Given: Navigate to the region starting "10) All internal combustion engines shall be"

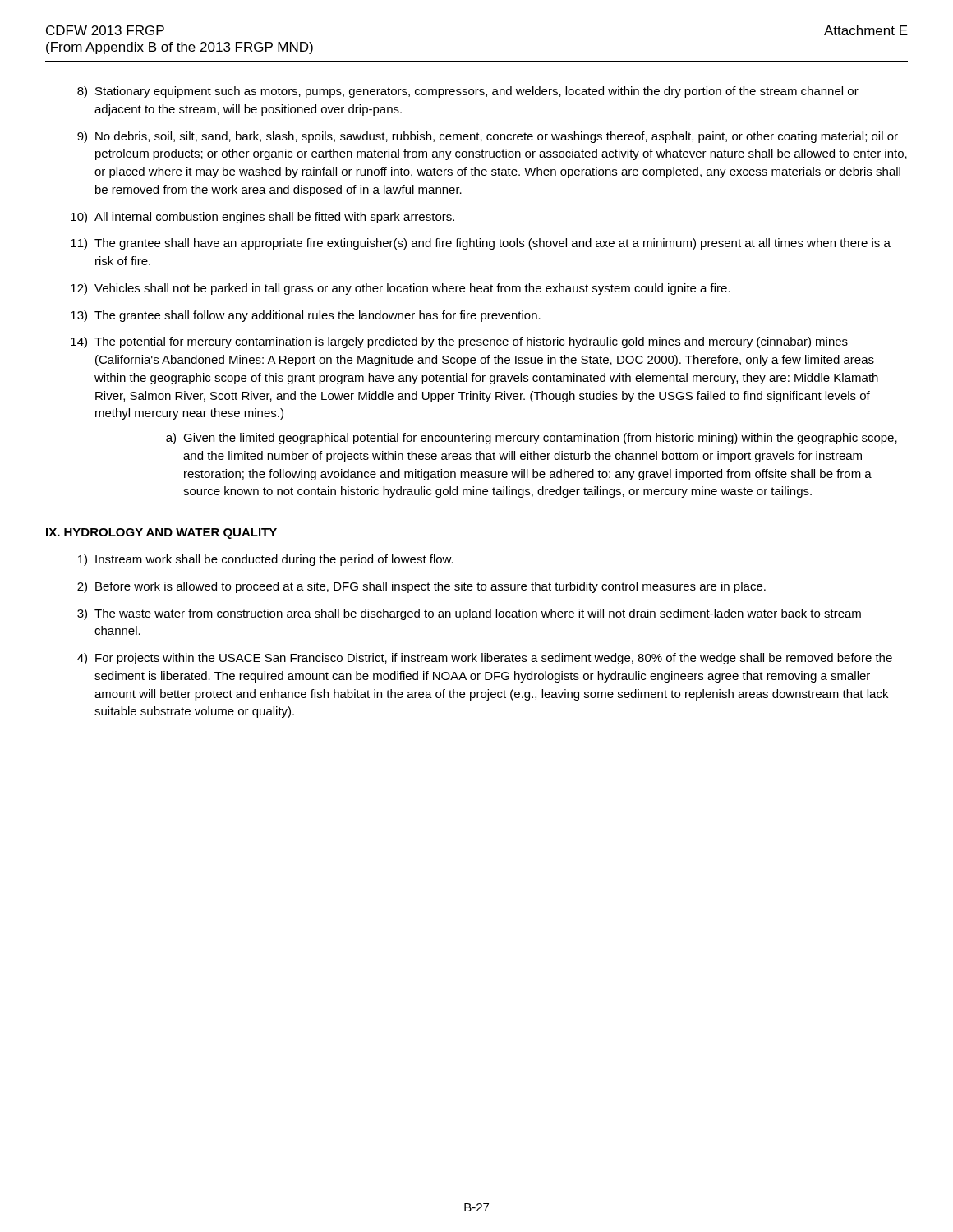Looking at the screenshot, I should click(262, 218).
